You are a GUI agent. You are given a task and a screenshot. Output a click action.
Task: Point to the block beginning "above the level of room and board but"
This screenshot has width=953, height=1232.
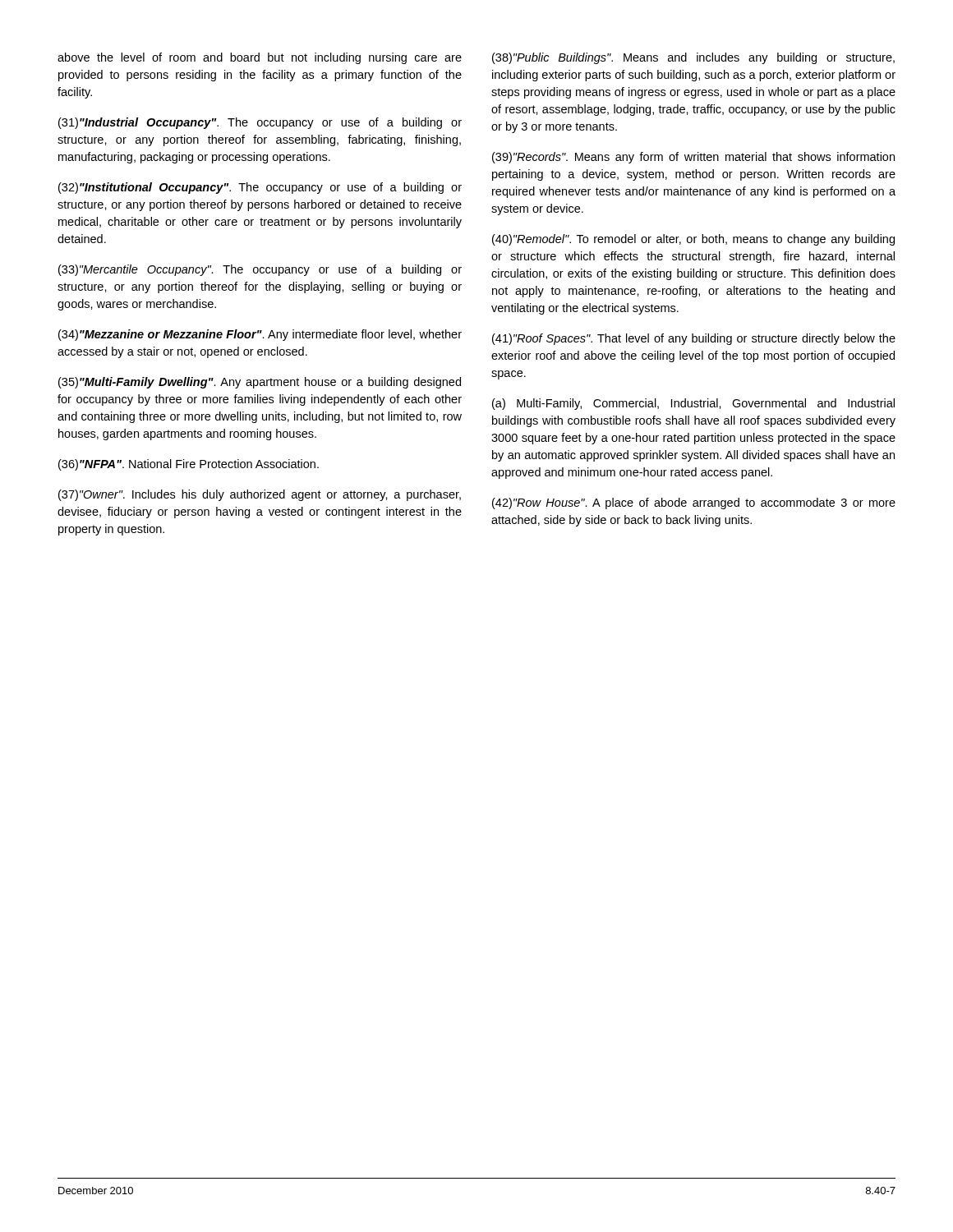click(x=260, y=75)
